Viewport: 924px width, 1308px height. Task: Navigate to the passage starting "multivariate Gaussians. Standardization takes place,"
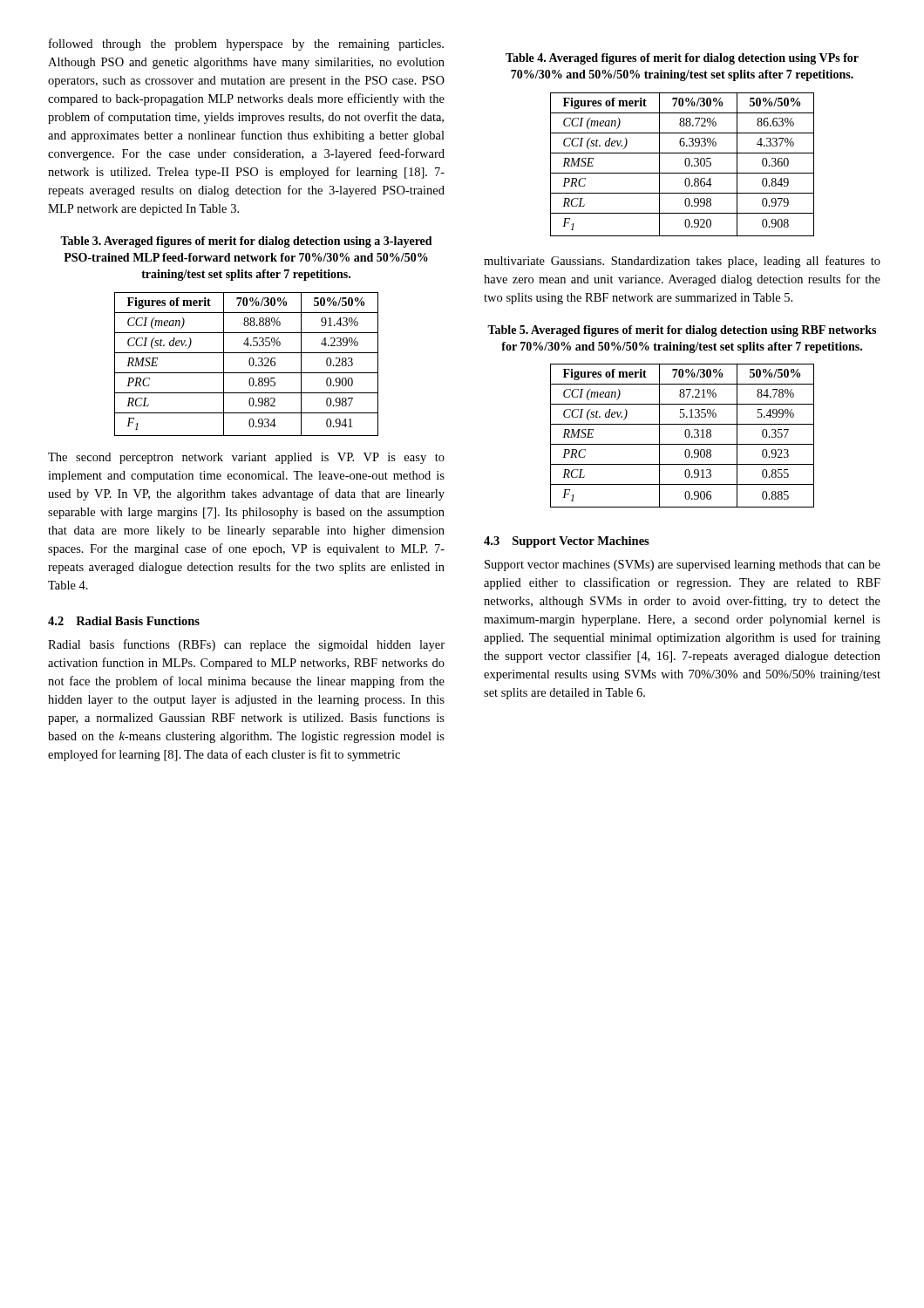coord(682,279)
